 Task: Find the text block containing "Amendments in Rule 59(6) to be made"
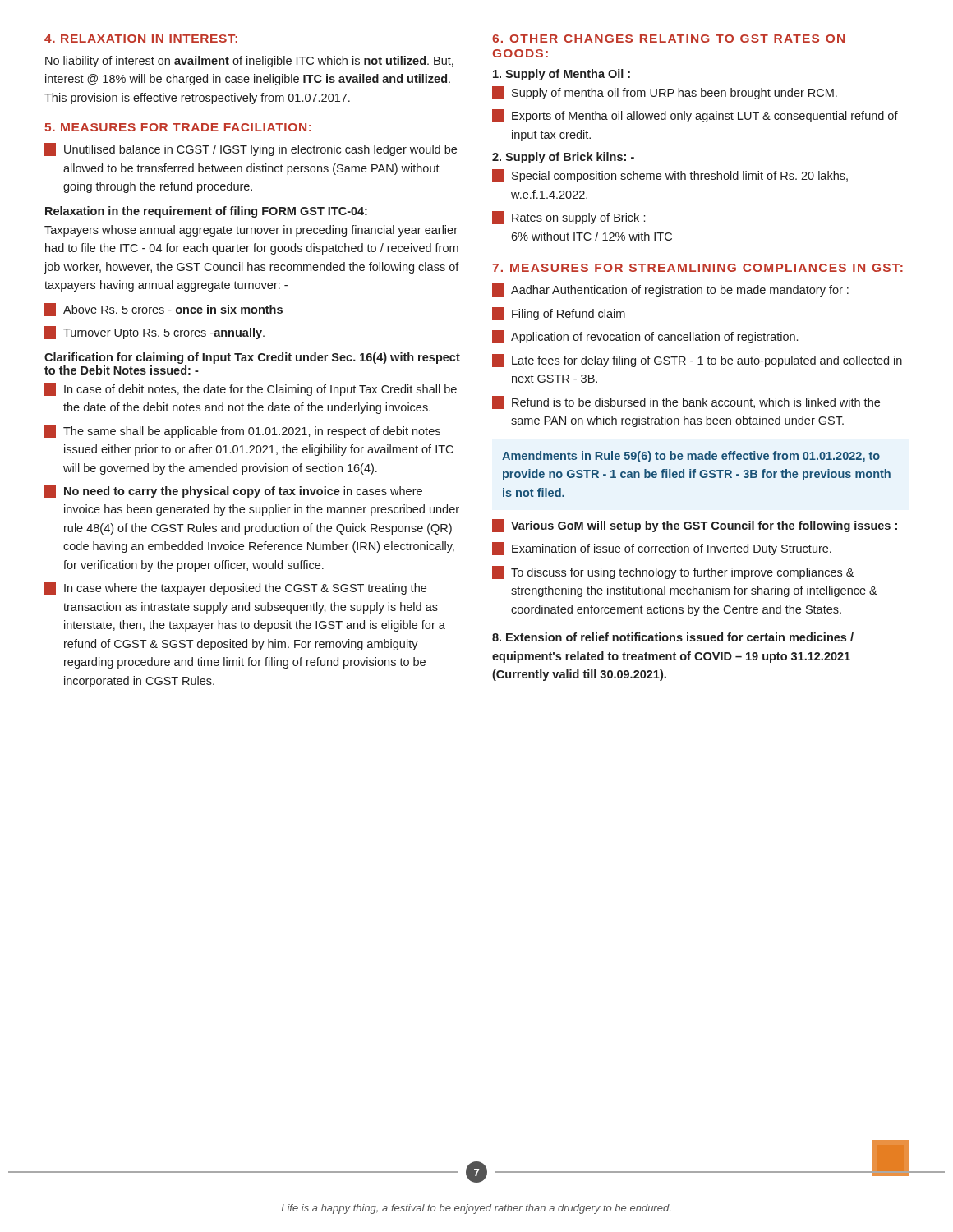[x=697, y=474]
